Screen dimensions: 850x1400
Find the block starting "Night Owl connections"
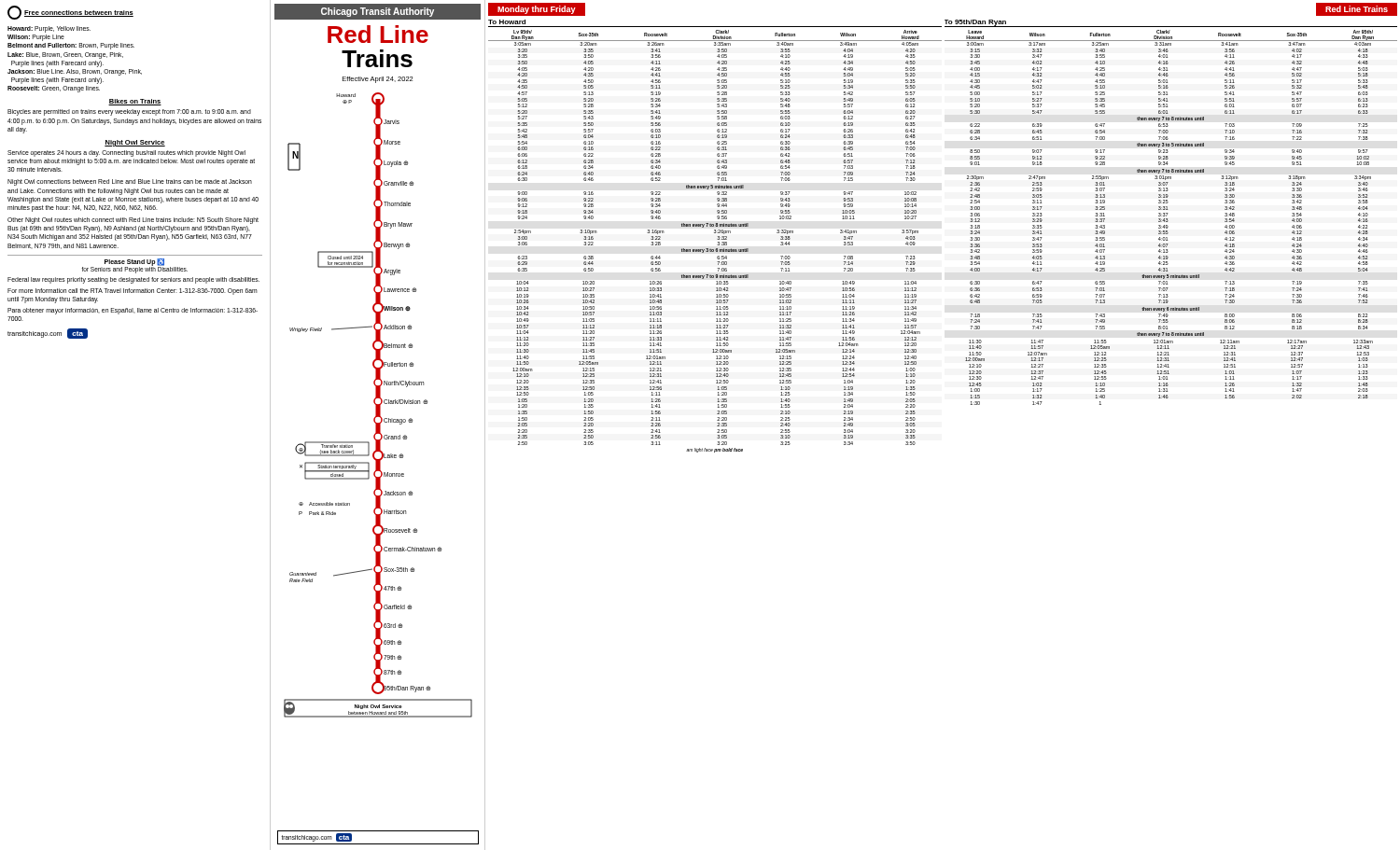click(x=133, y=195)
